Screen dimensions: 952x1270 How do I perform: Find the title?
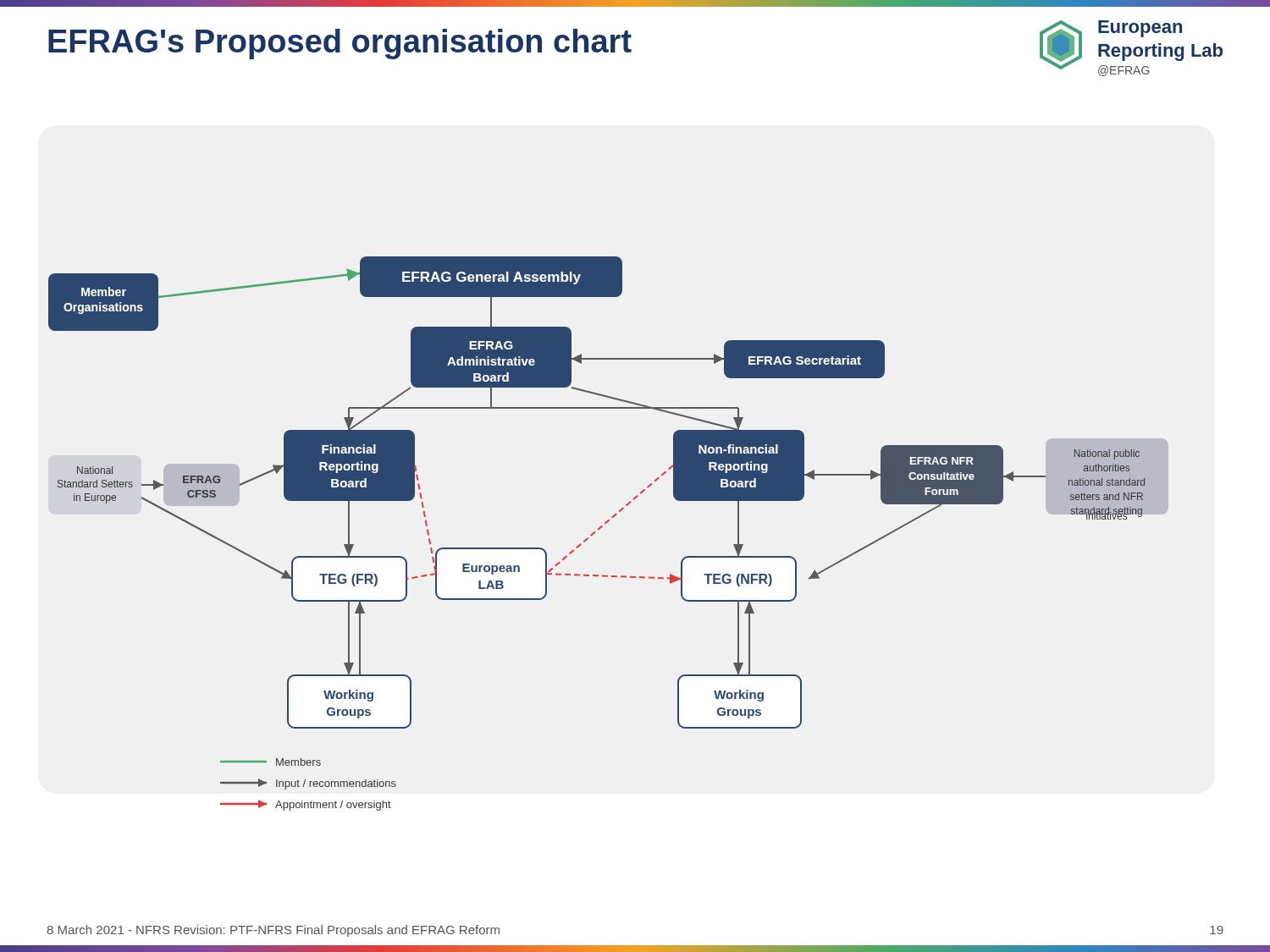coord(339,41)
